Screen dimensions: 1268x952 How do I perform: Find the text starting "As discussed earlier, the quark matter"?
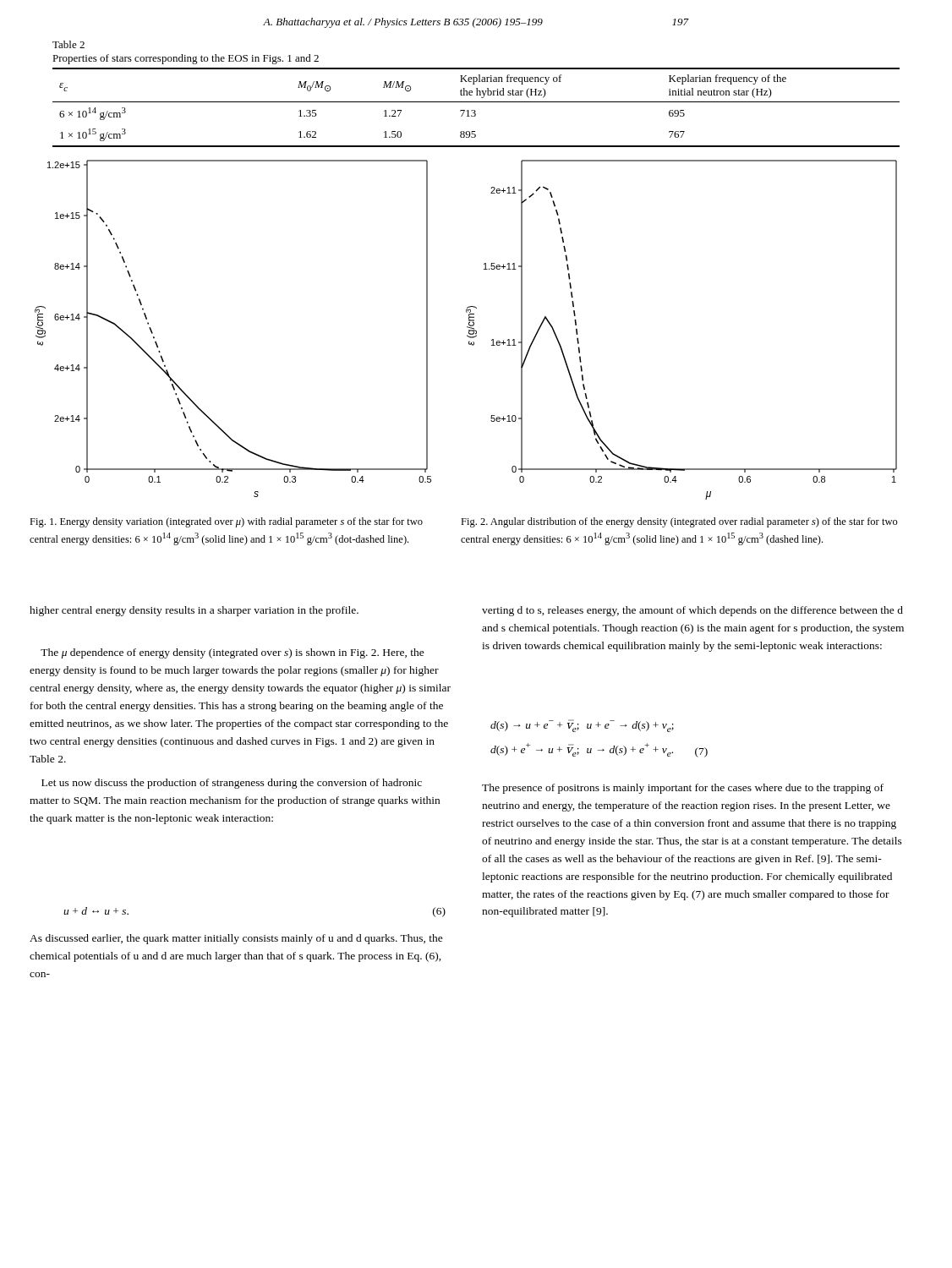(236, 956)
